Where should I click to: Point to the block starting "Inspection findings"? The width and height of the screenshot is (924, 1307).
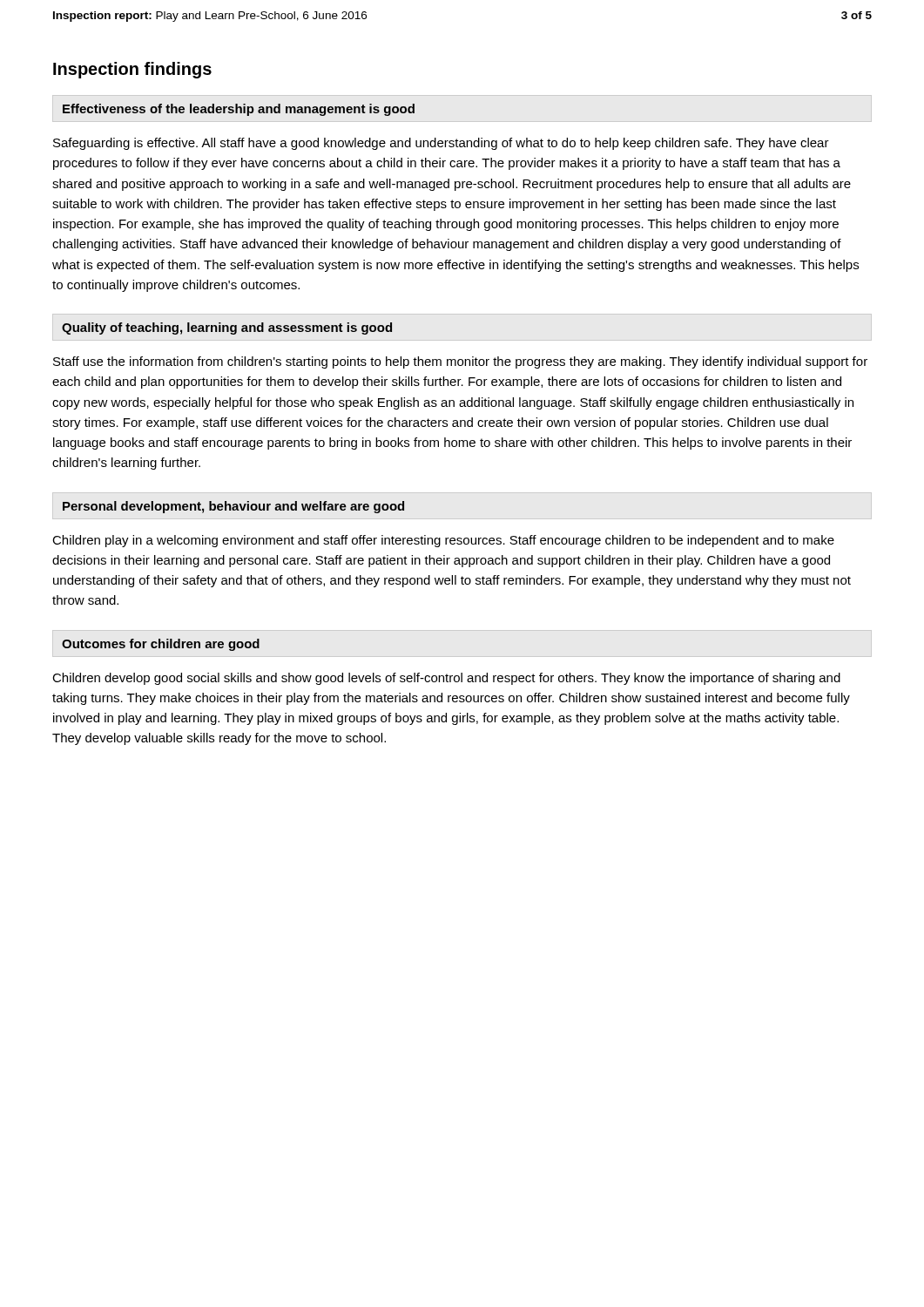(132, 69)
